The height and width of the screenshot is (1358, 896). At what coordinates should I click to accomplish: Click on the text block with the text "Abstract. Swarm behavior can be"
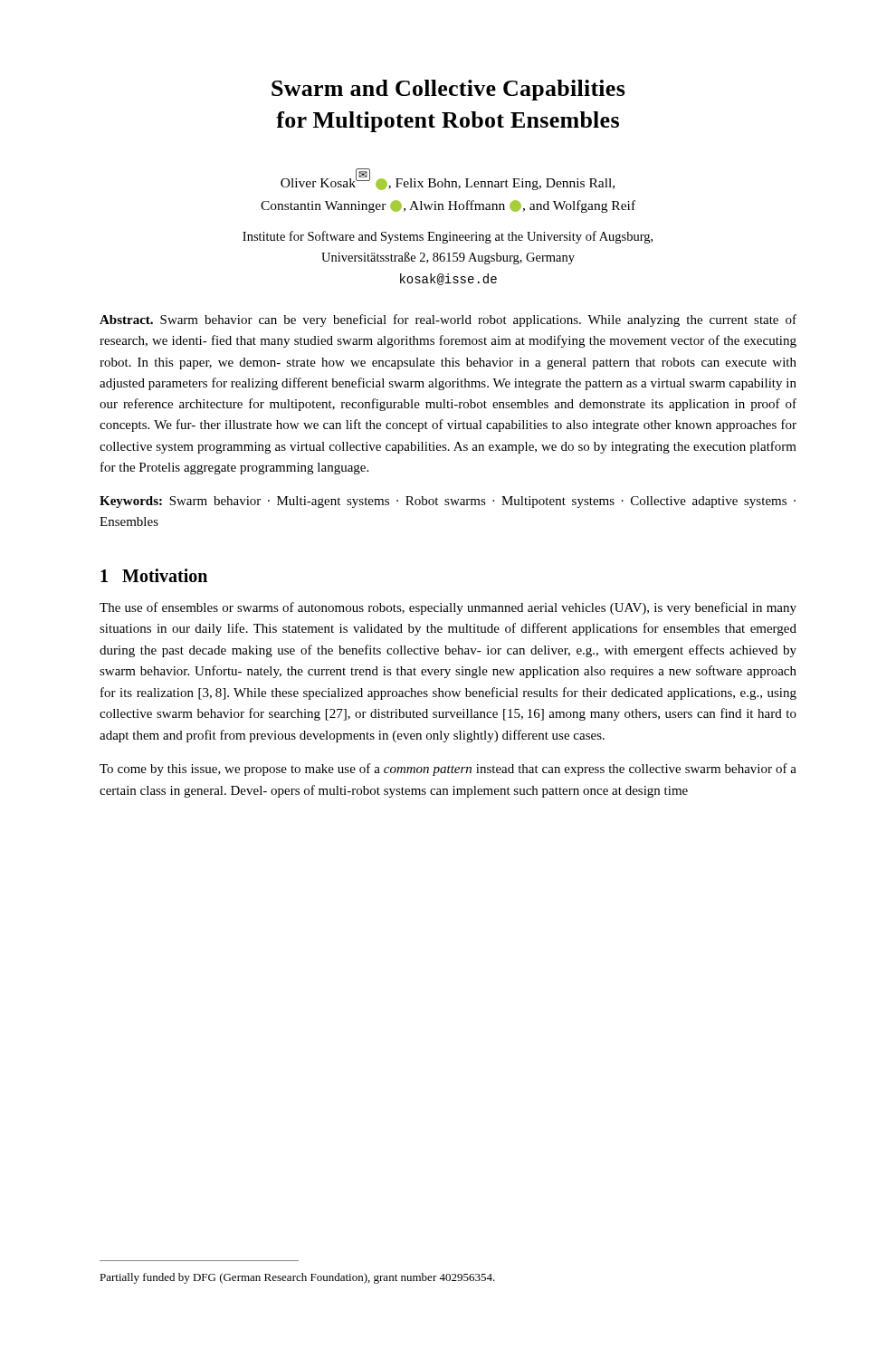[x=448, y=421]
